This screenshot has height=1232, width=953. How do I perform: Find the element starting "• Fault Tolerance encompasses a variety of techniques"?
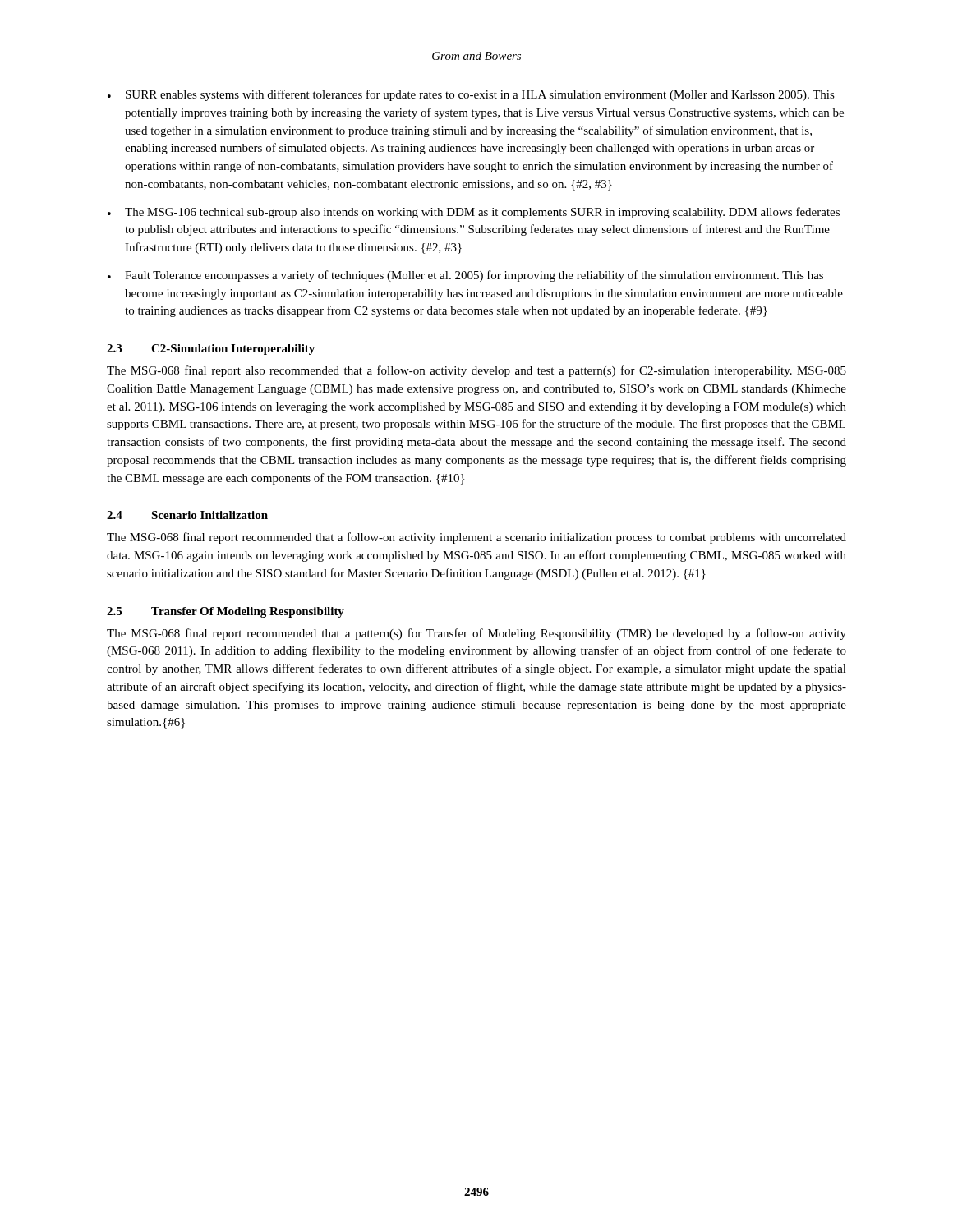(476, 294)
